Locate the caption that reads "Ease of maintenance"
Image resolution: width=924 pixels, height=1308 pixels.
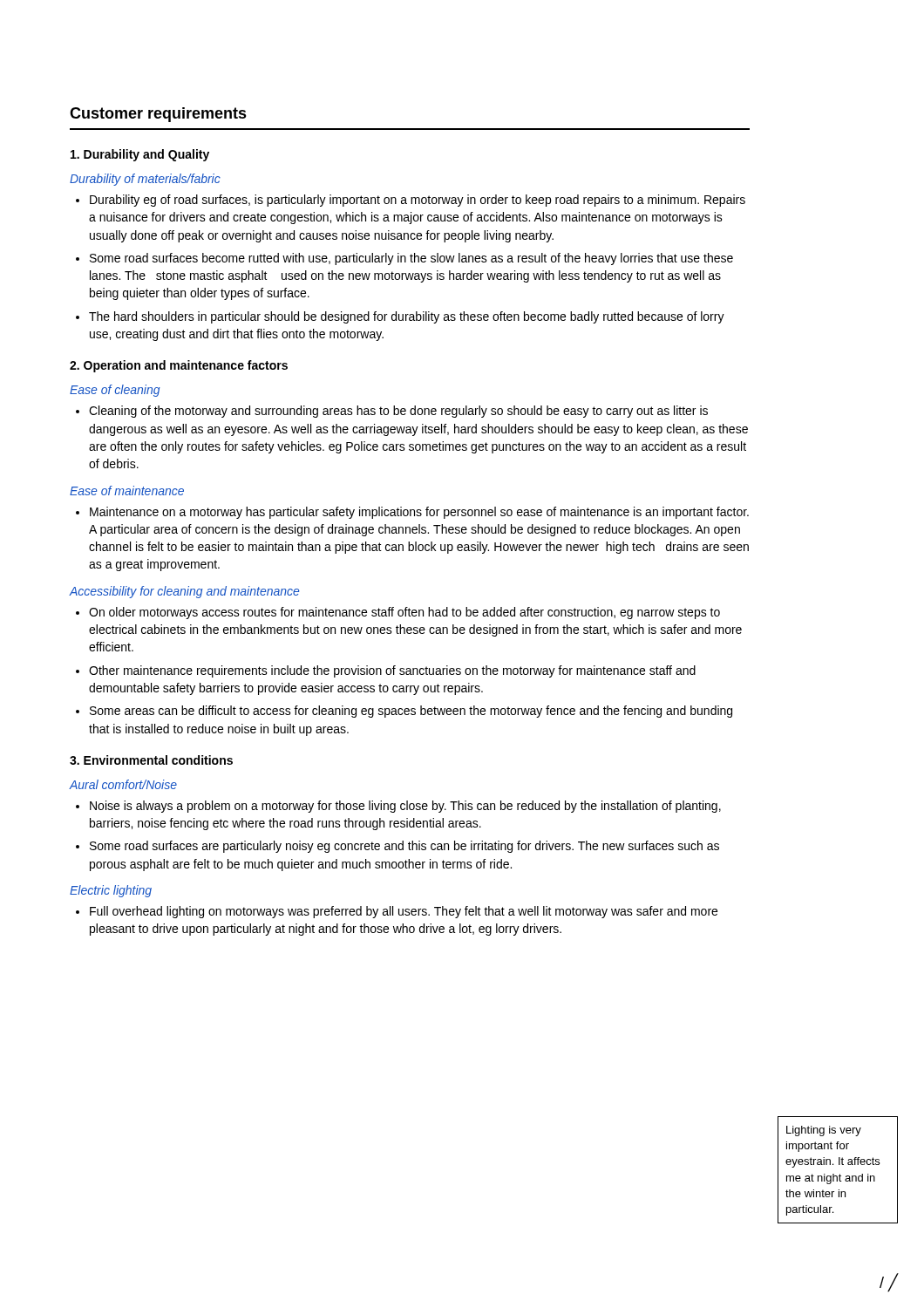click(127, 490)
